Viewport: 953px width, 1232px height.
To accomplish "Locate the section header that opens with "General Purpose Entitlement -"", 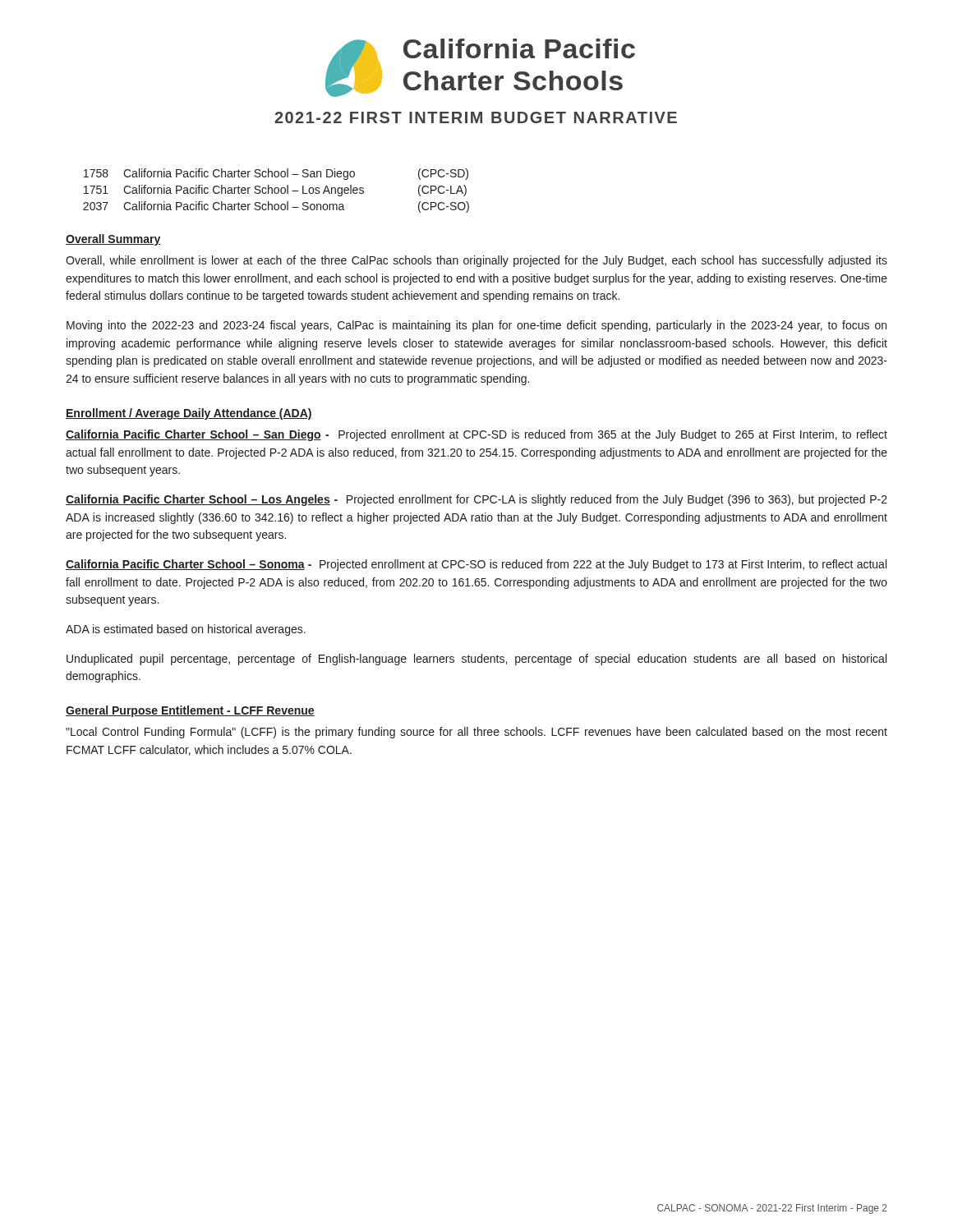I will click(190, 710).
